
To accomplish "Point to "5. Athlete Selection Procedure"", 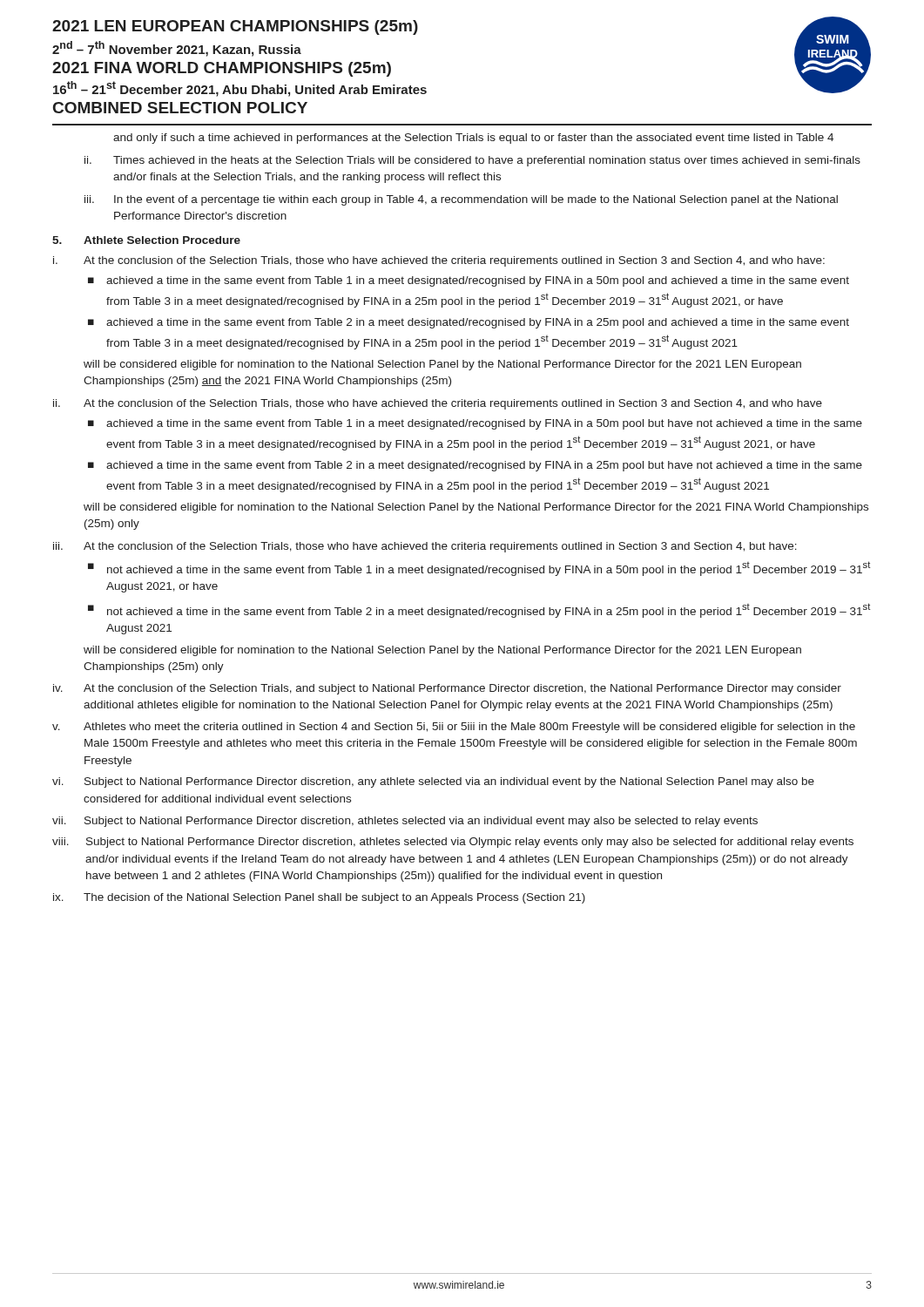I will (146, 240).
